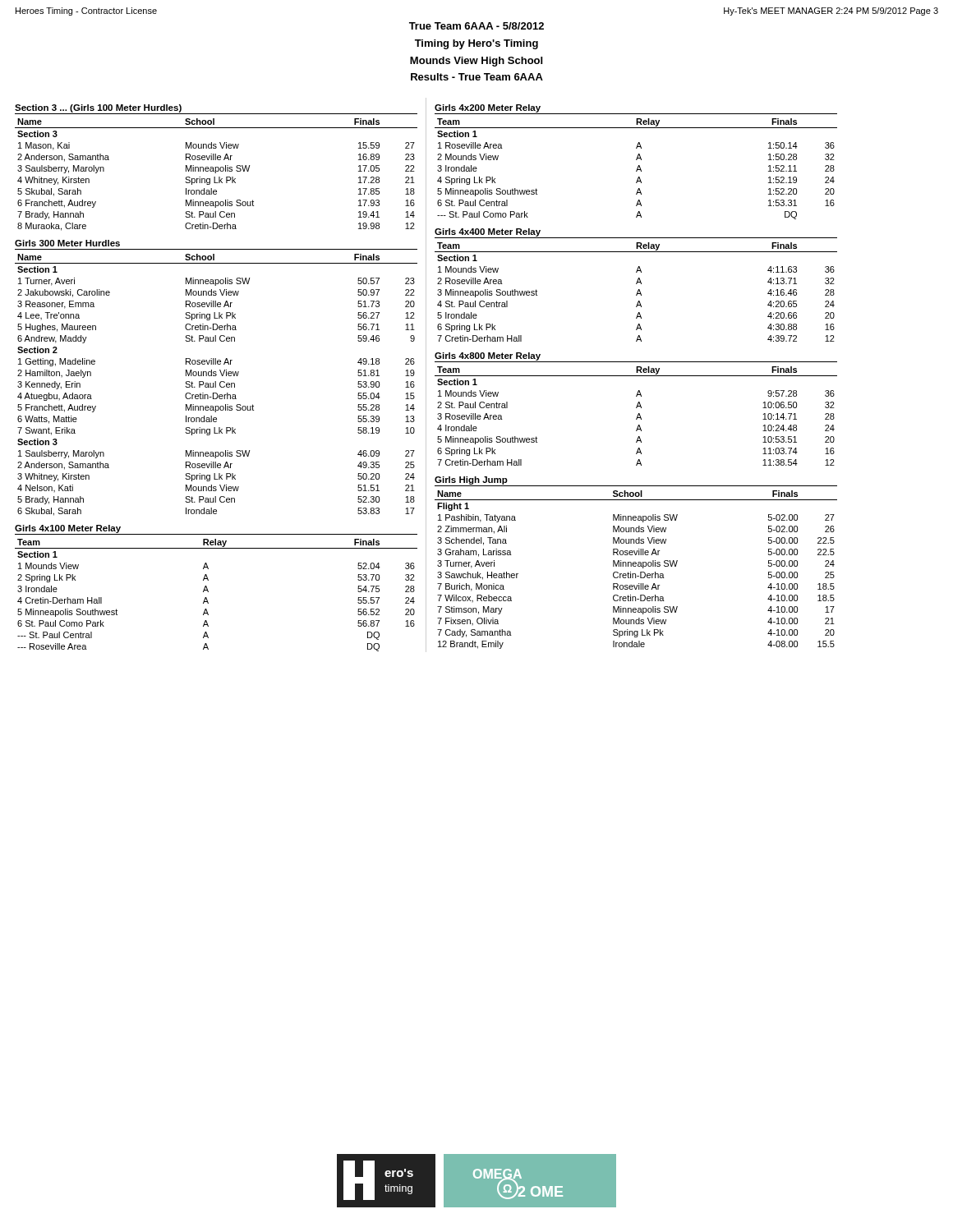Click on the text block starting "Girls 4x100 Meter Relay"

tap(216, 529)
